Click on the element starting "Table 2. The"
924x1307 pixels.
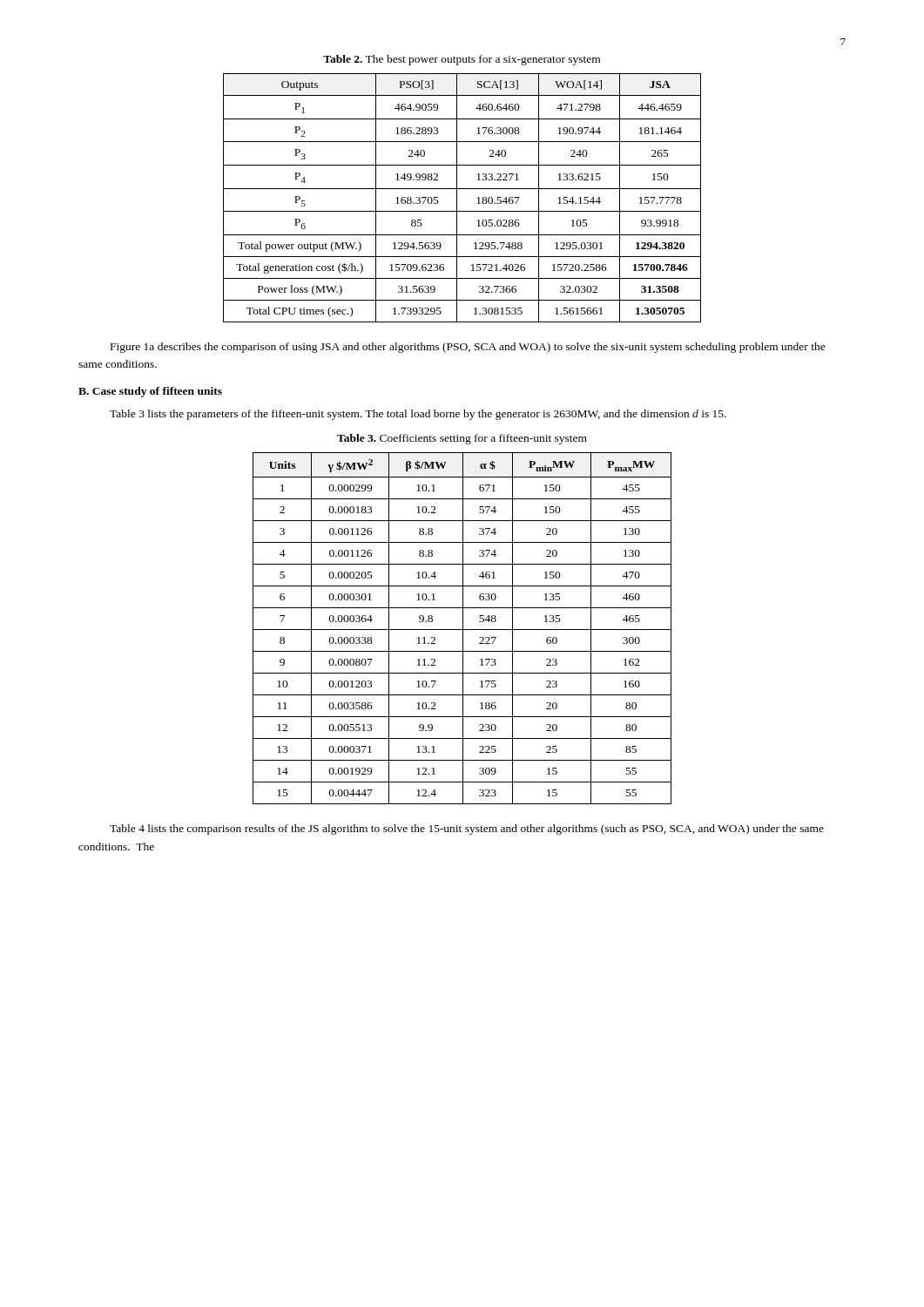[x=462, y=59]
